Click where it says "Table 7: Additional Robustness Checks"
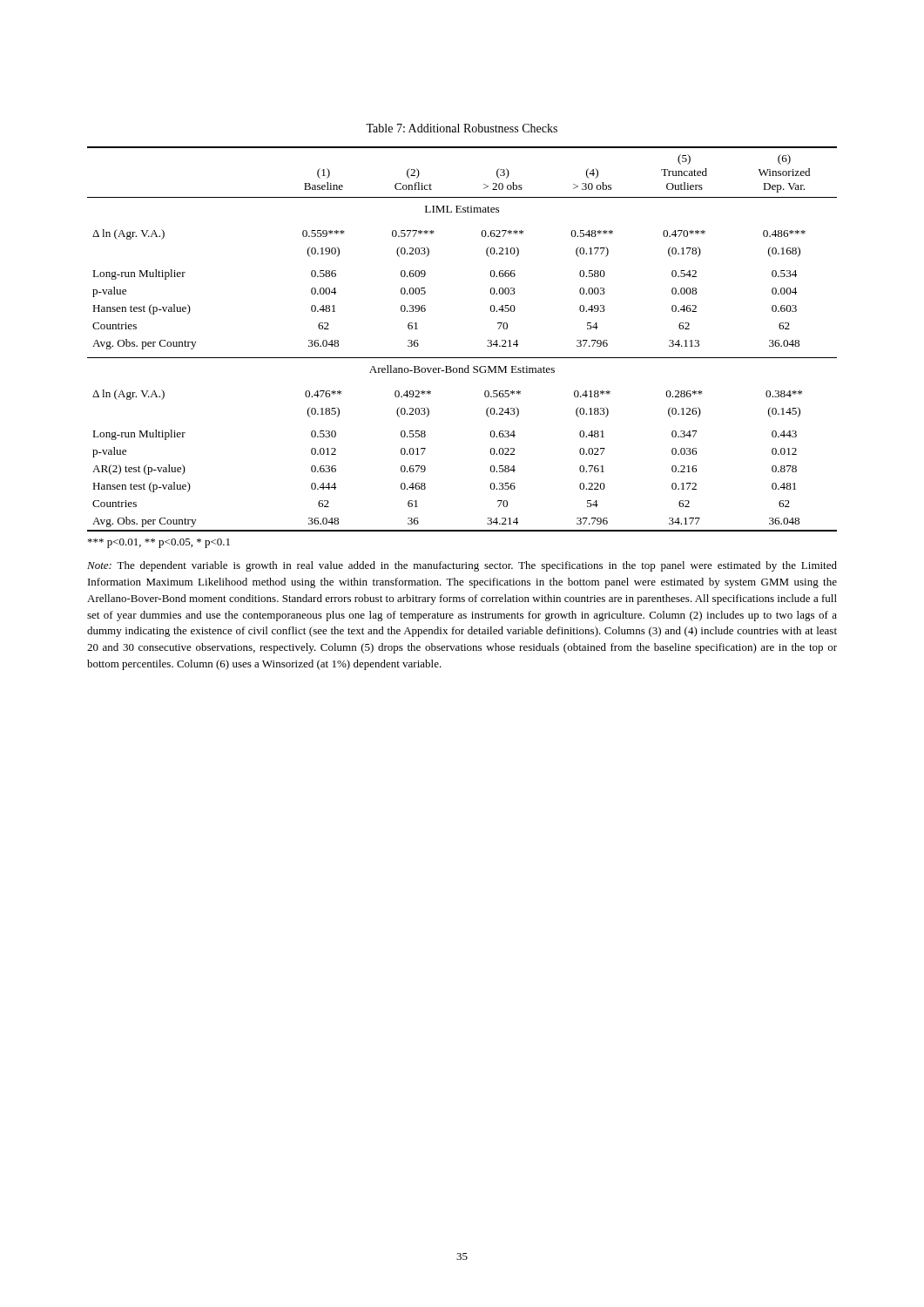Viewport: 924px width, 1307px height. coord(462,128)
